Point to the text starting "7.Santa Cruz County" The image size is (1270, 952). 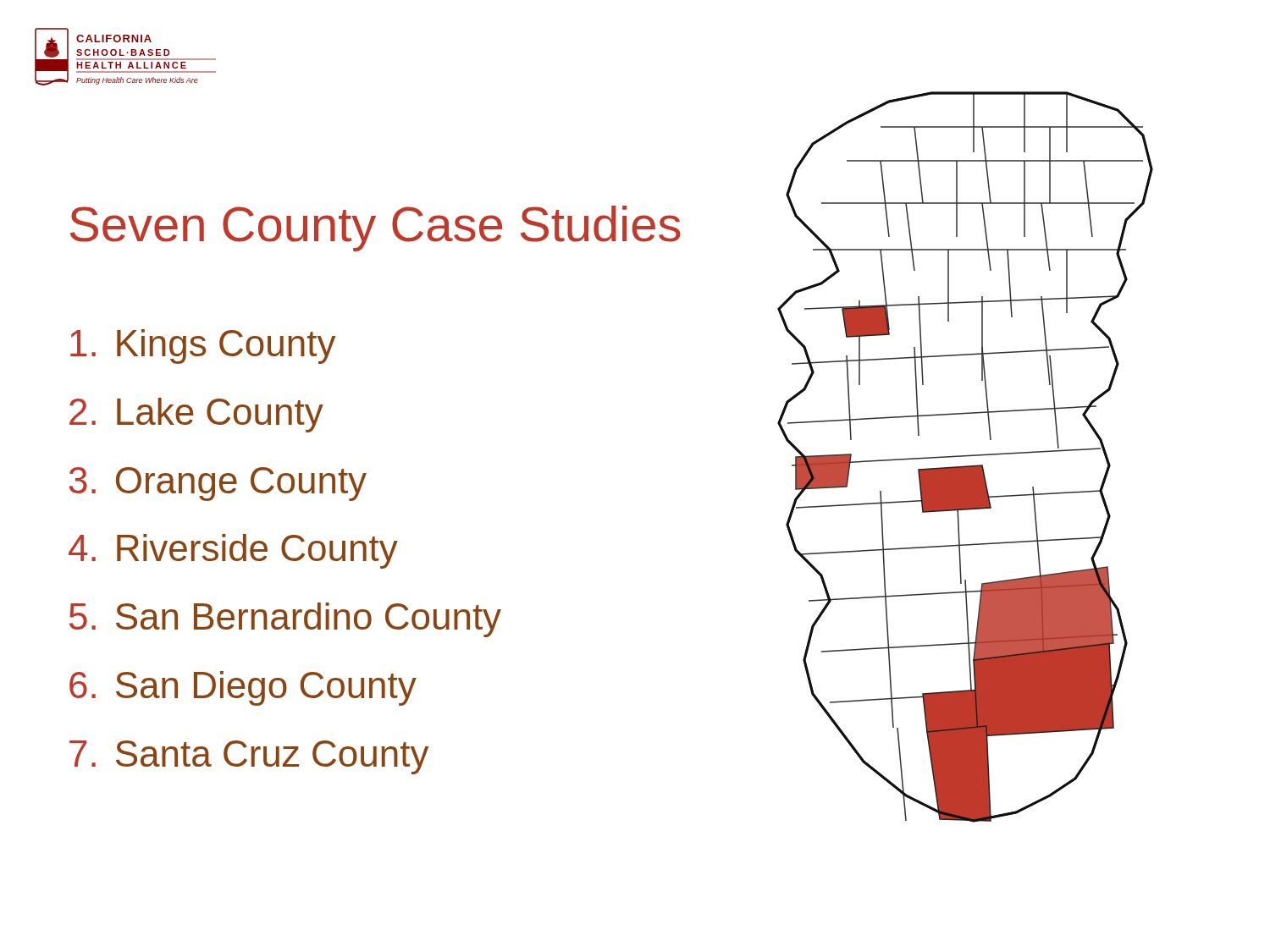pos(248,753)
